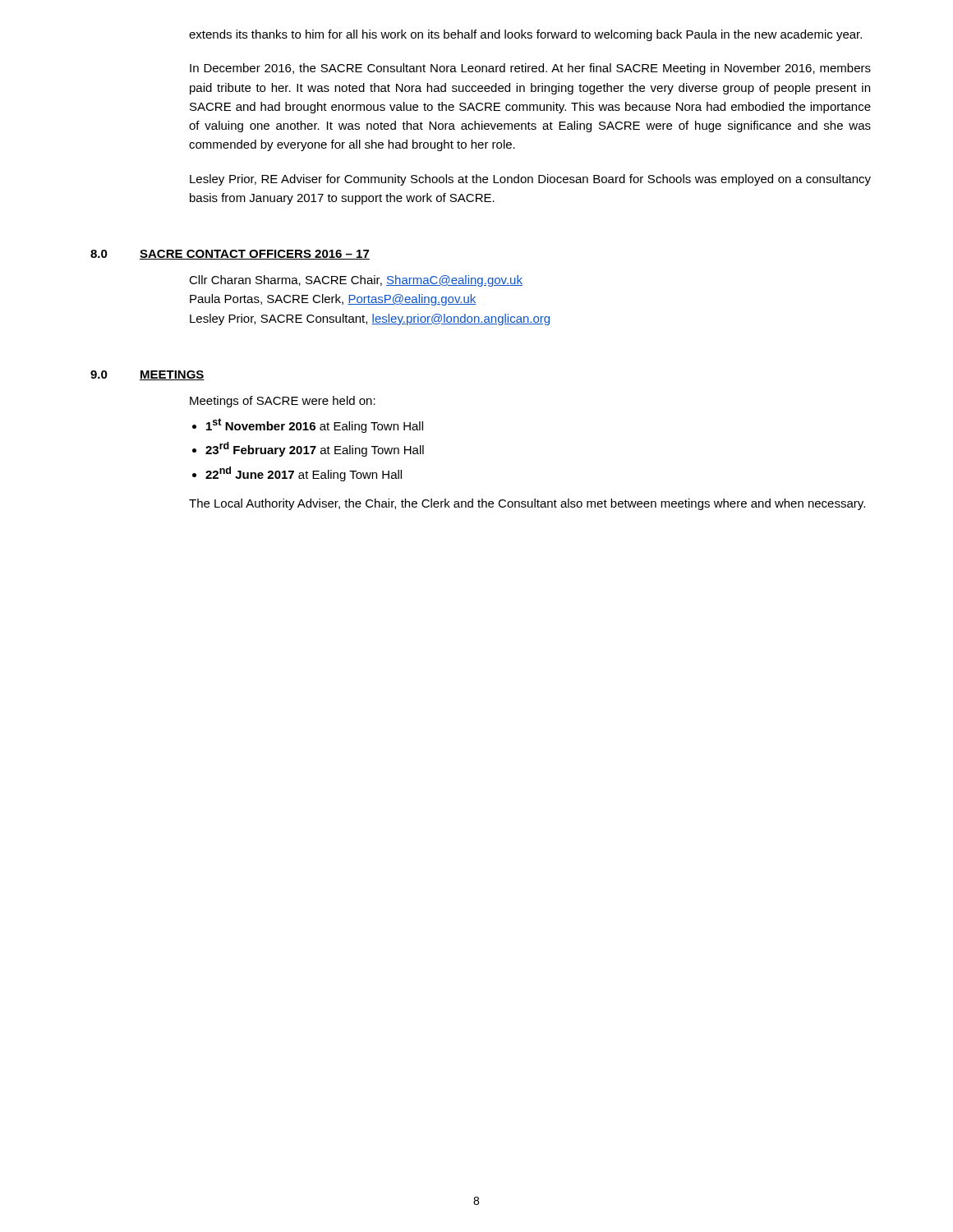This screenshot has width=953, height=1232.
Task: Select the passage starting "8.0 SACRE CONTACT OFFICERS 2016"
Action: click(230, 253)
